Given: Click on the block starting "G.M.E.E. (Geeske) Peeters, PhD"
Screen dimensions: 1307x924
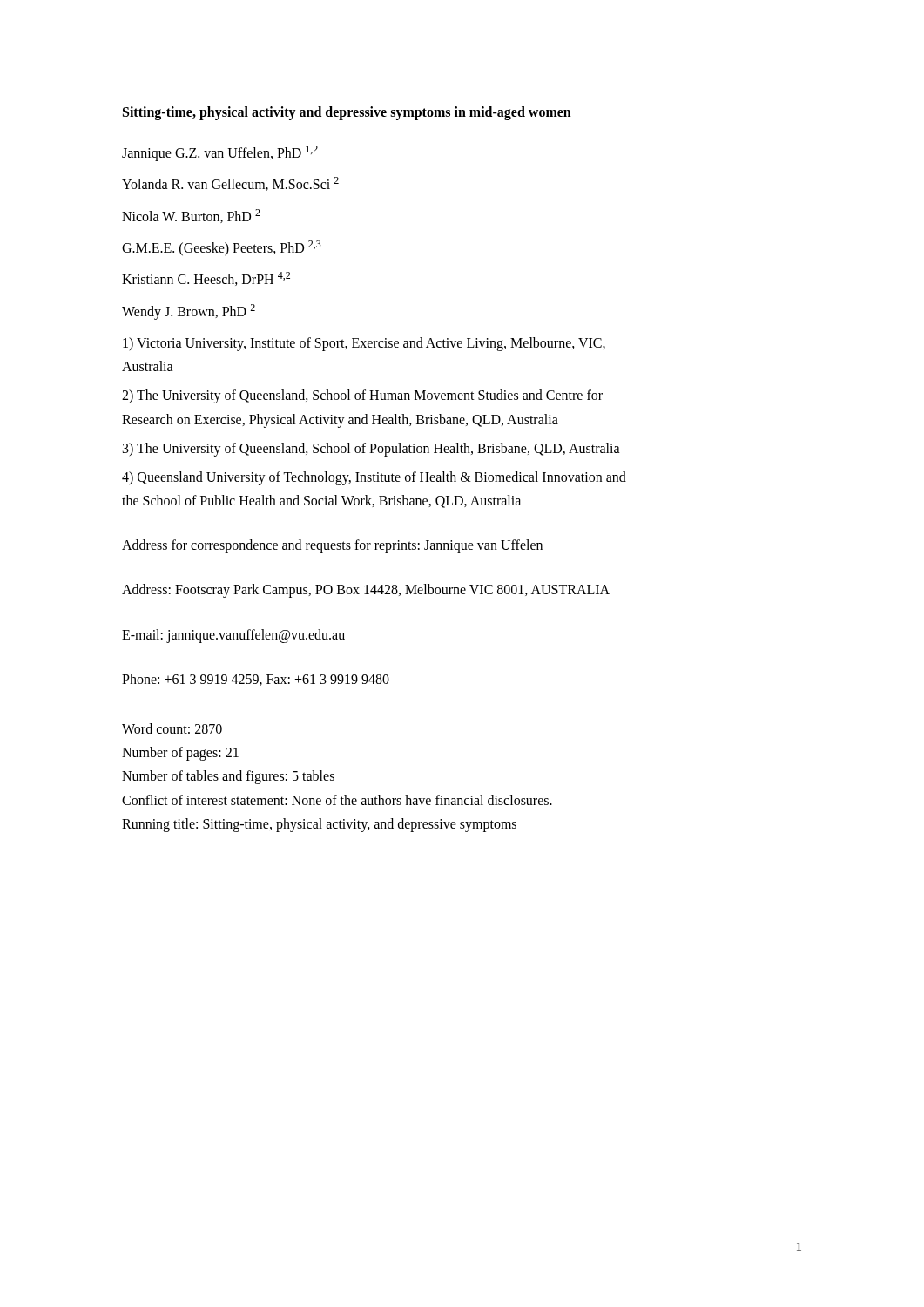Looking at the screenshot, I should click(x=222, y=247).
